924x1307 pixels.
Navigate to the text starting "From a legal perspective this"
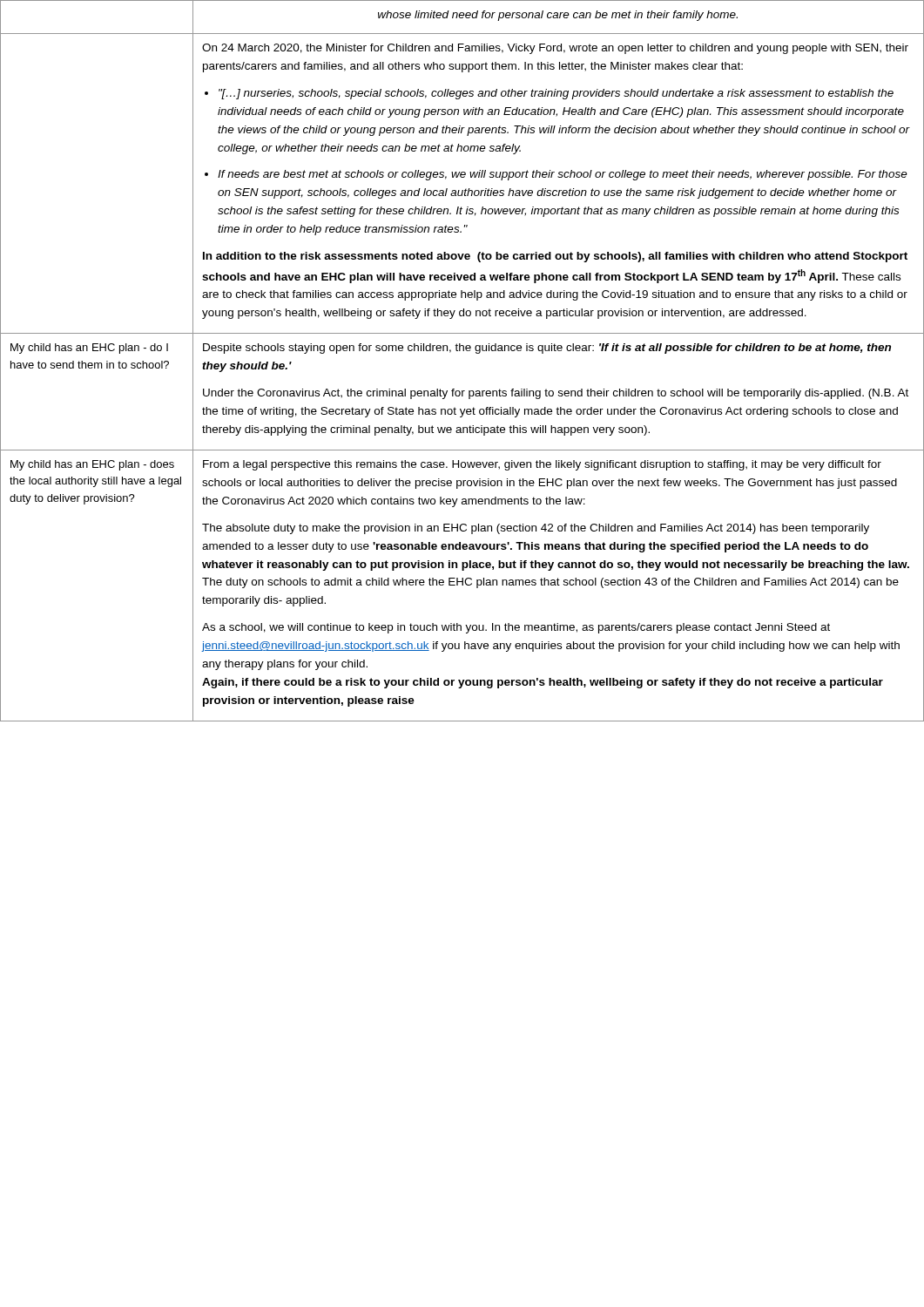pyautogui.click(x=550, y=482)
